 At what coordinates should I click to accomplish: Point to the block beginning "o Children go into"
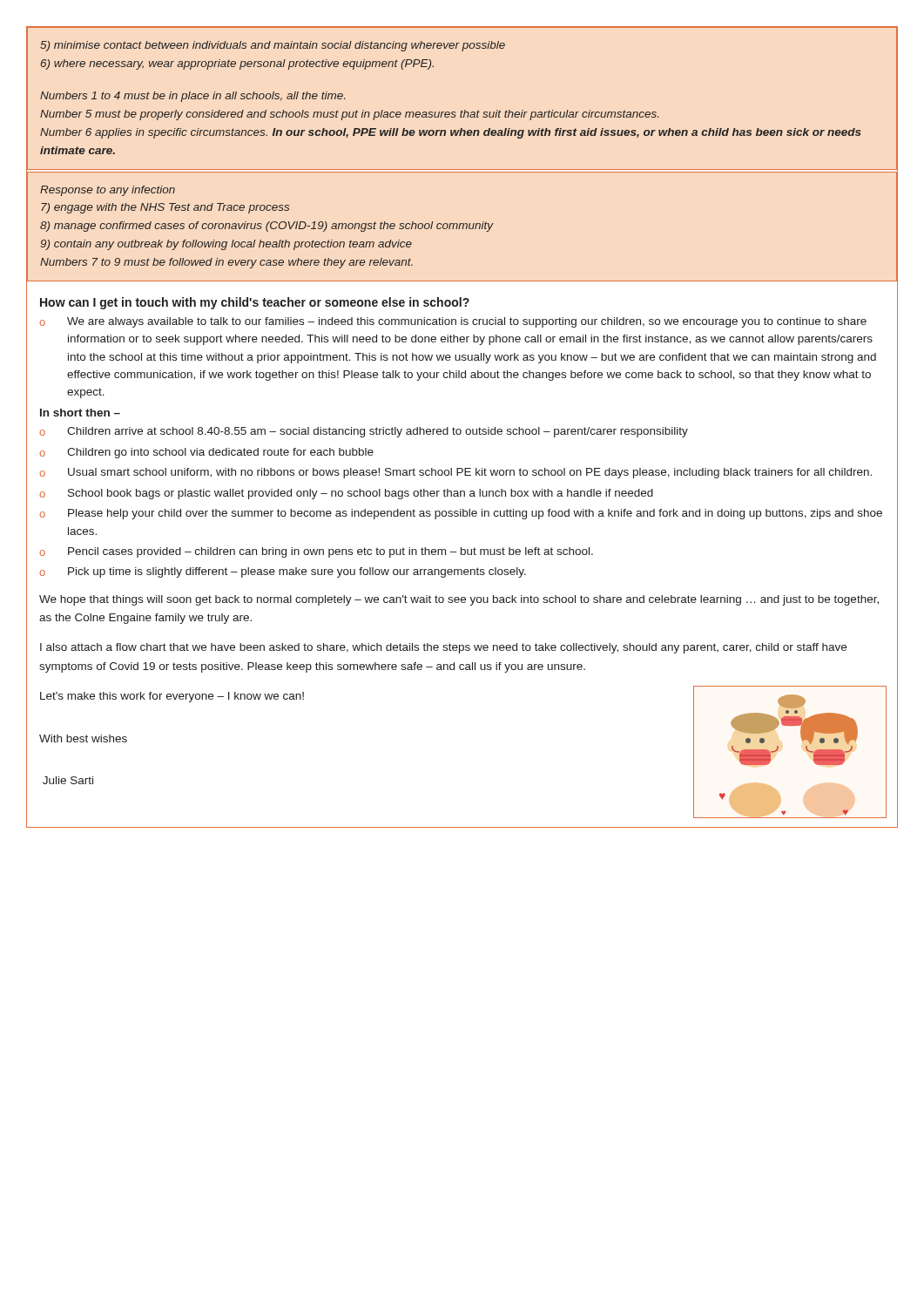206,452
